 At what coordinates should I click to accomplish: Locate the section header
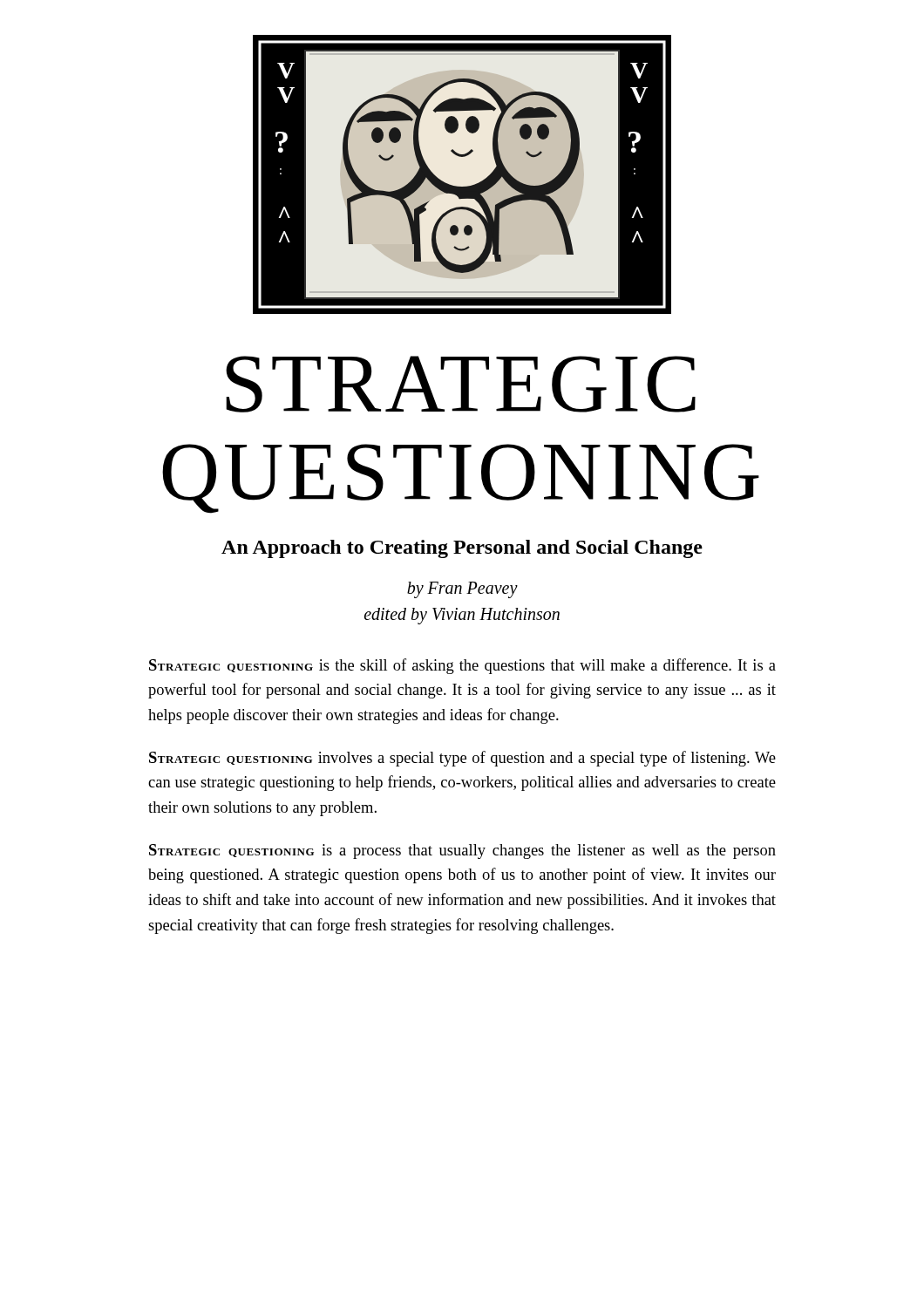462,547
